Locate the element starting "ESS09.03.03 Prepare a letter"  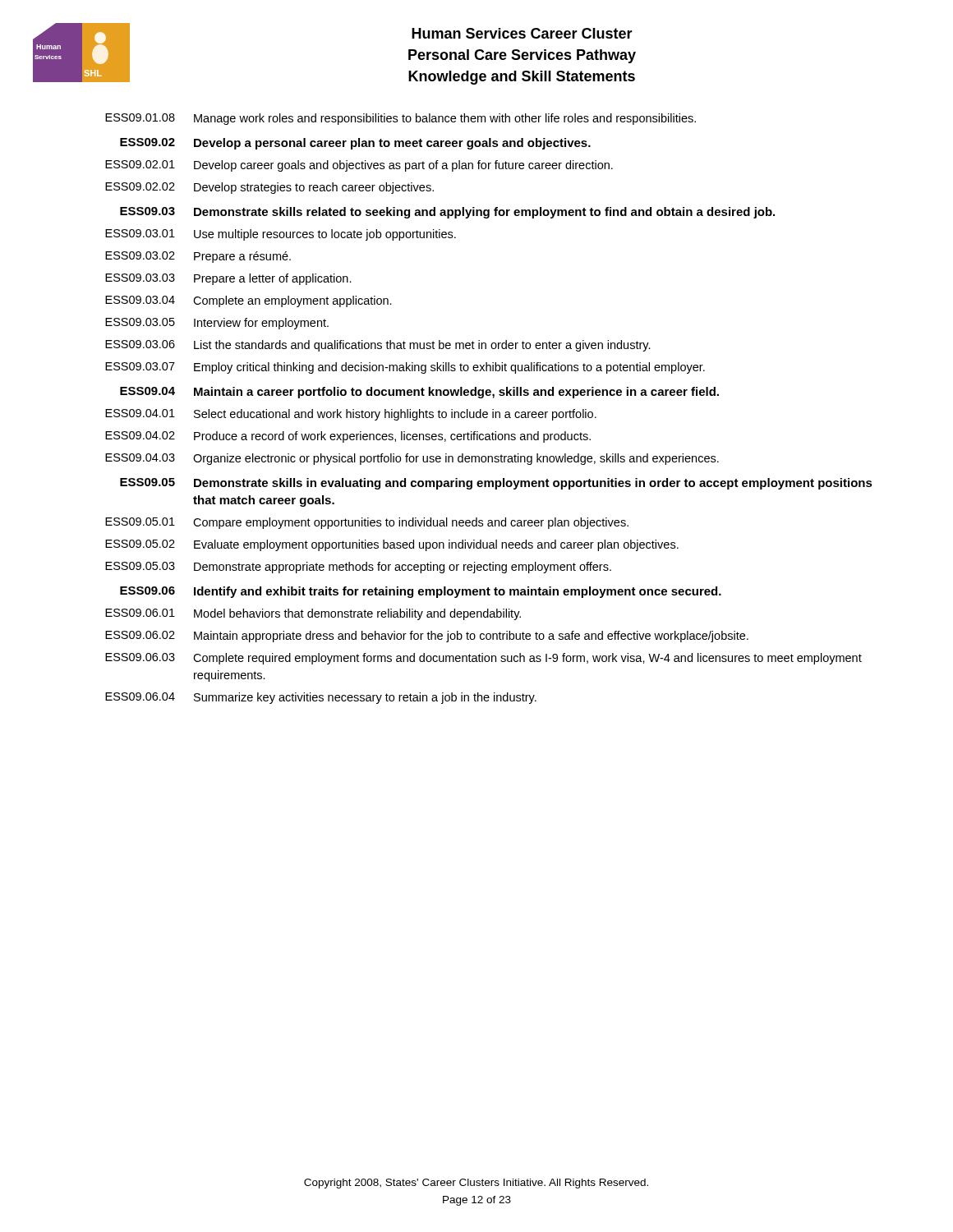pyautogui.click(x=228, y=279)
